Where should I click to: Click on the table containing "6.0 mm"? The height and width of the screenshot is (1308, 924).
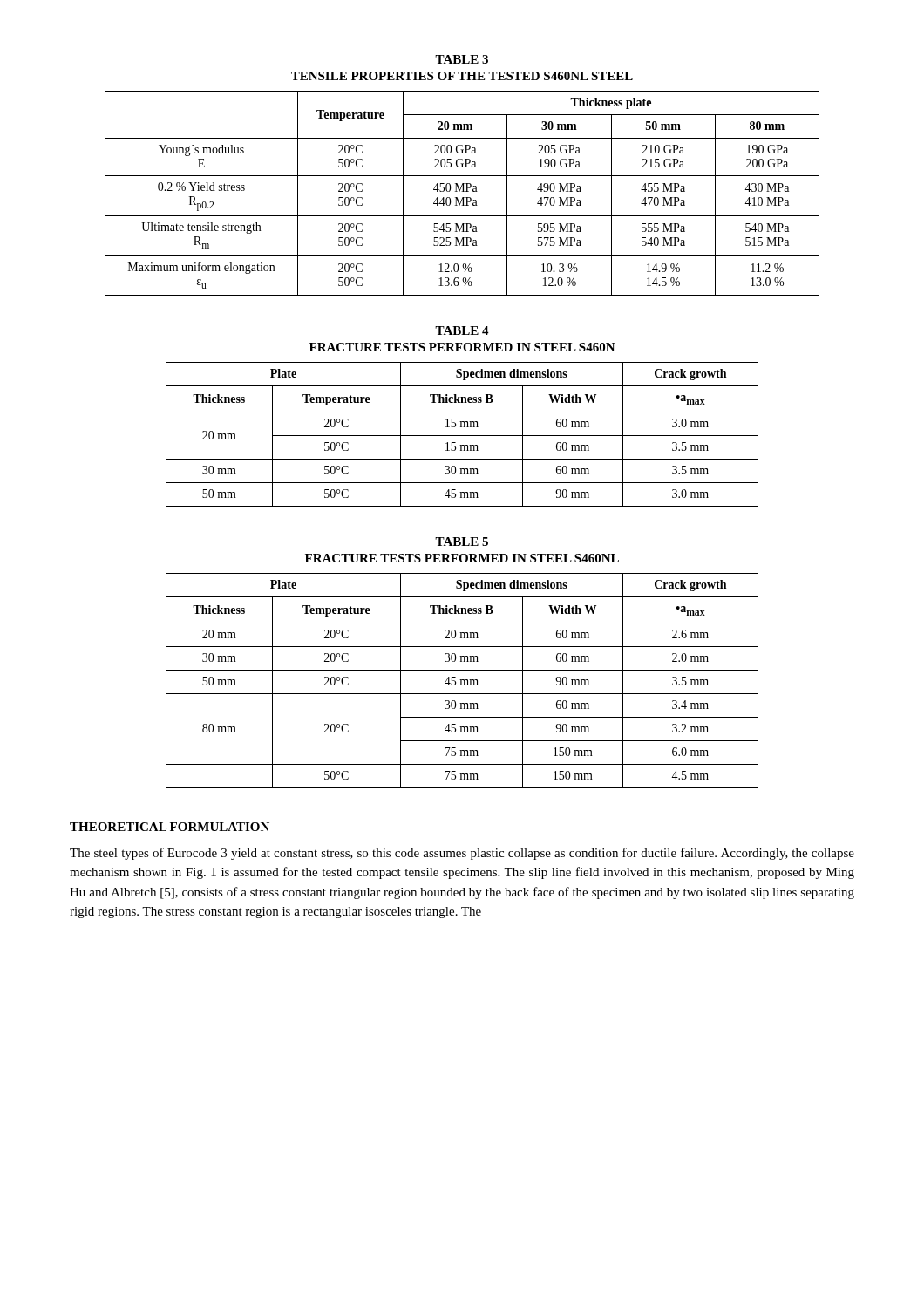pyautogui.click(x=462, y=681)
